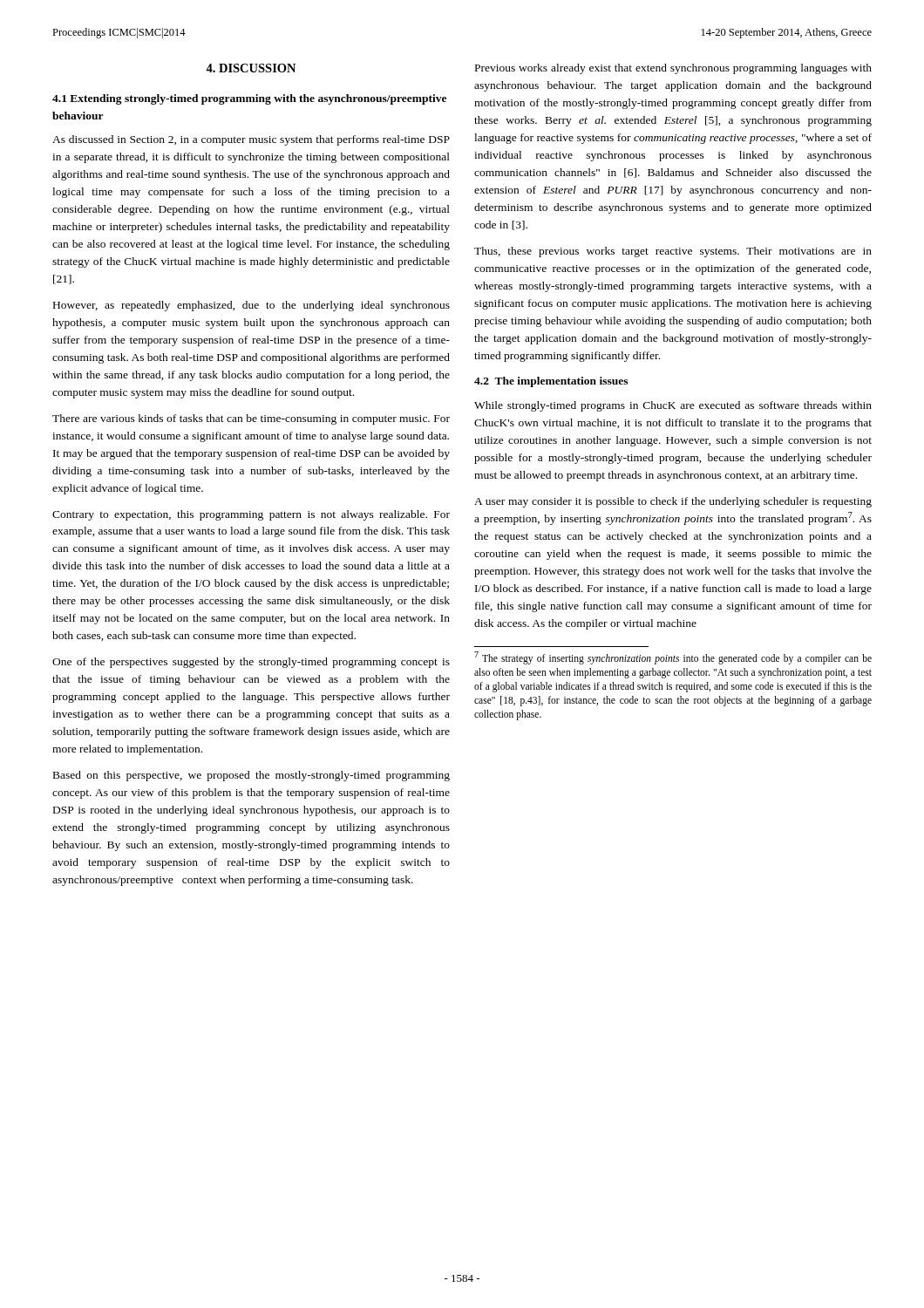924x1308 pixels.
Task: Find the element starting "4.2 The implementation issues"
Action: [x=551, y=381]
